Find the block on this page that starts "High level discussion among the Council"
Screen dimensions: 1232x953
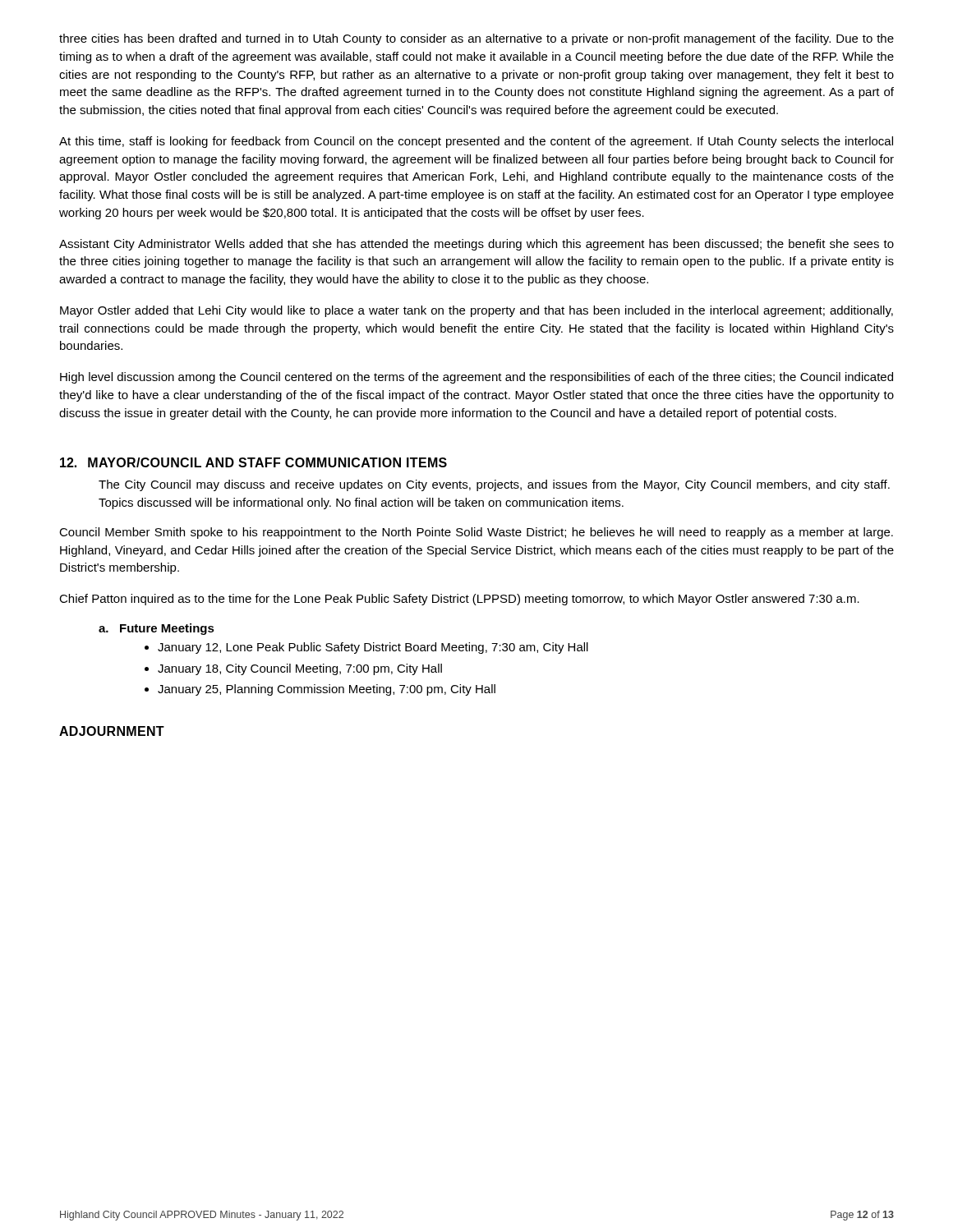point(476,395)
